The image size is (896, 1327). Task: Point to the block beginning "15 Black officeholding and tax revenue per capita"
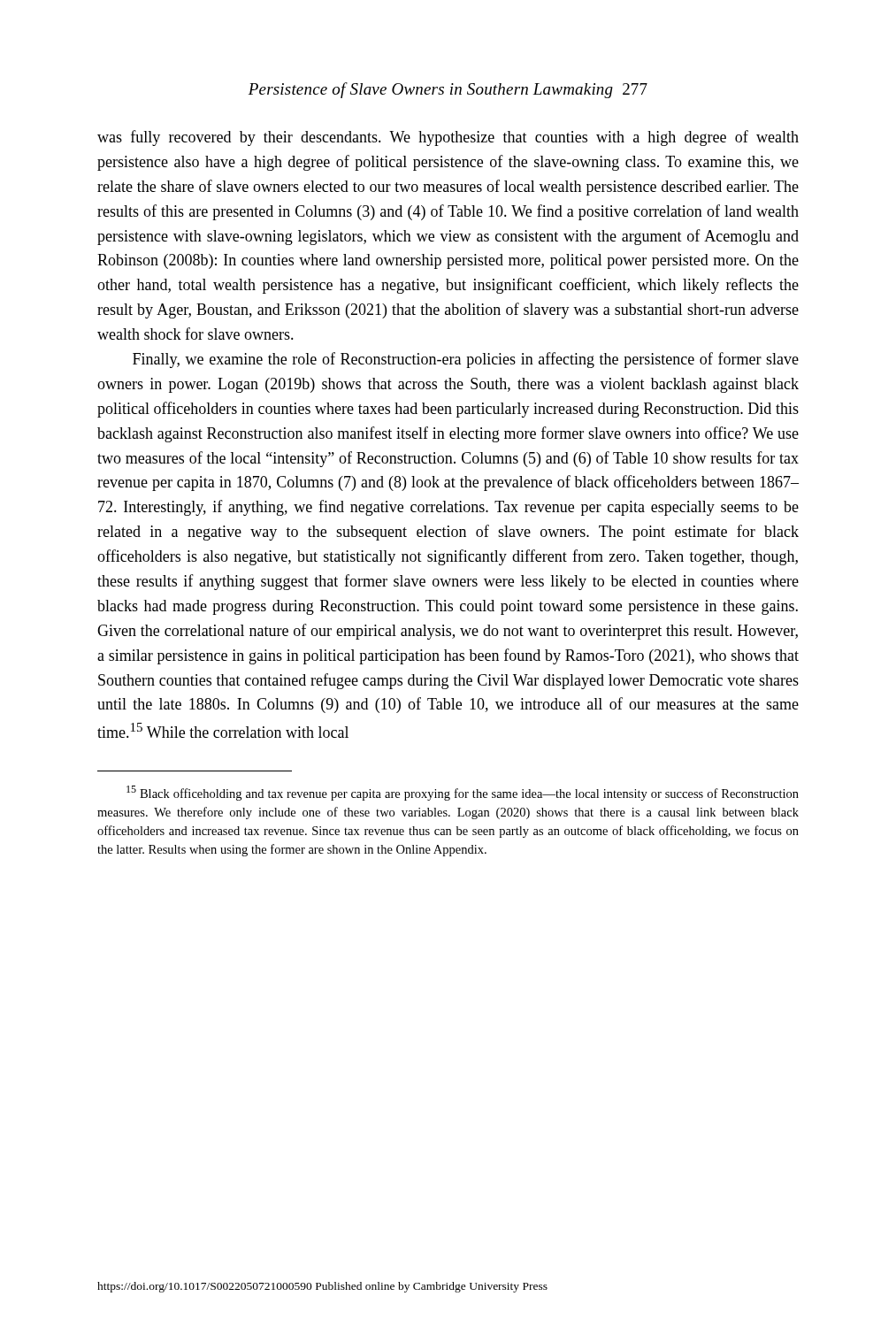448,821
